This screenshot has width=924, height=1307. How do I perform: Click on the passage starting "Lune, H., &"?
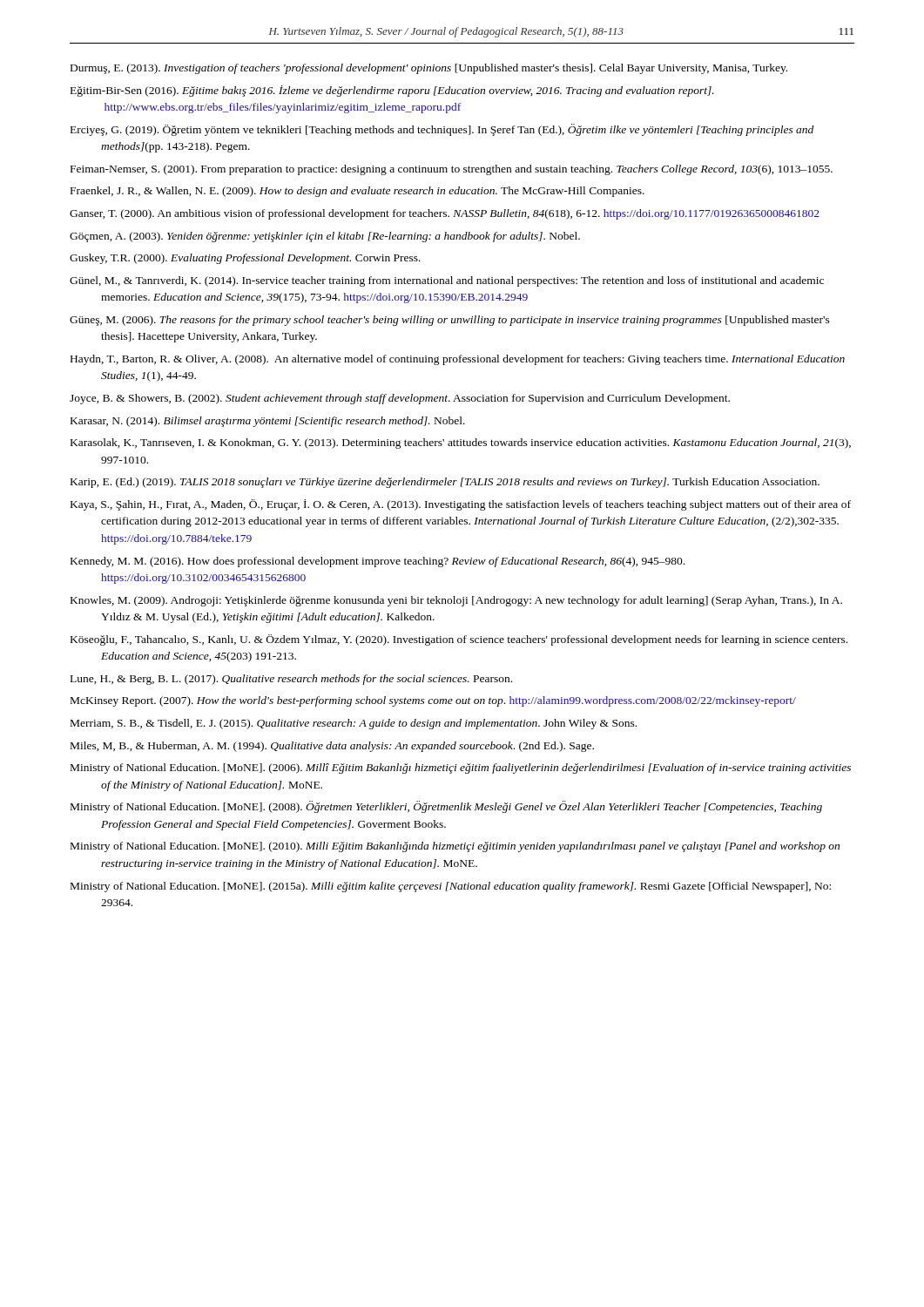coord(291,678)
